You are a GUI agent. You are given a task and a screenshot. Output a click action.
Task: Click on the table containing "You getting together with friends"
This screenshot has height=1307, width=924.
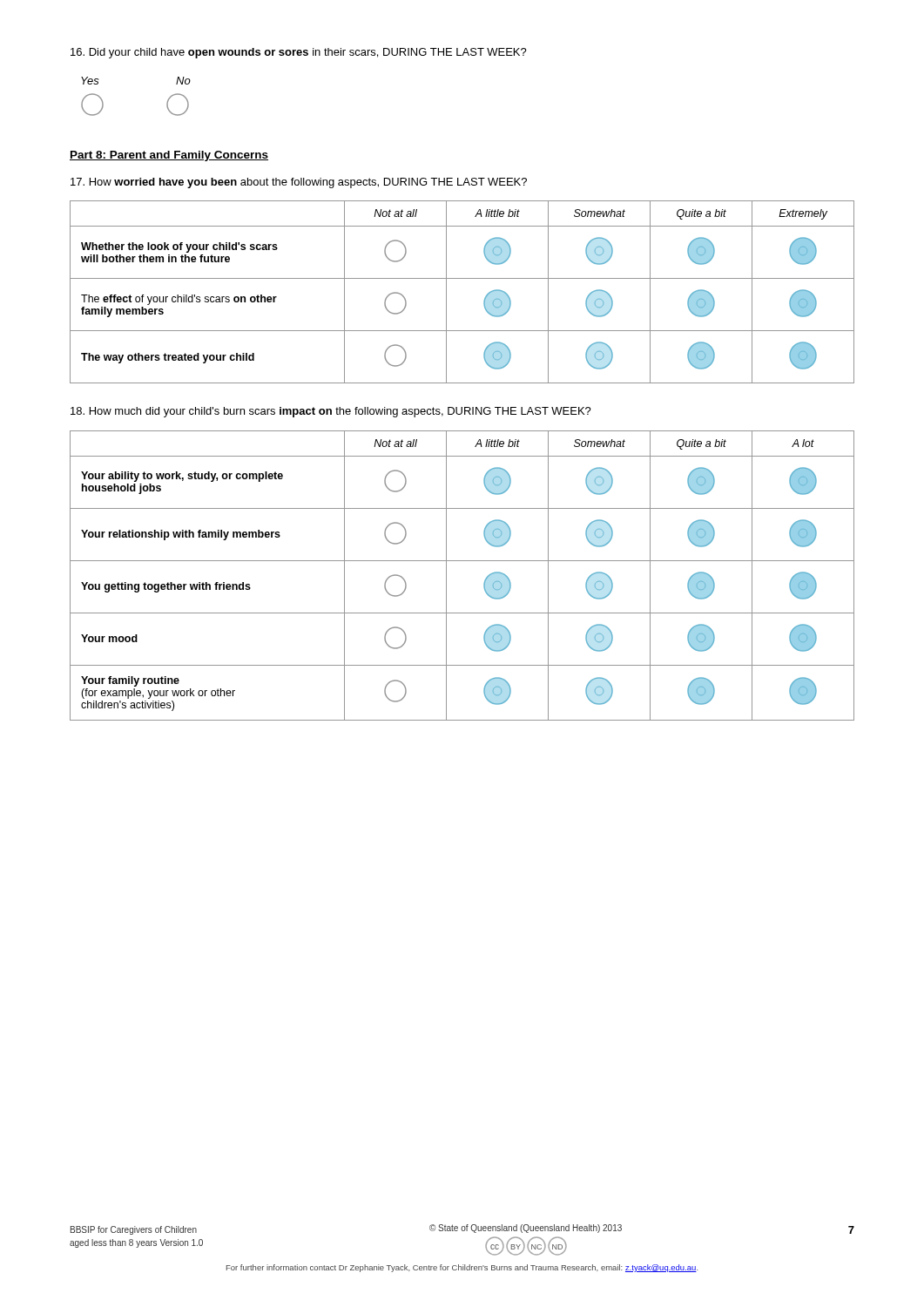(462, 575)
